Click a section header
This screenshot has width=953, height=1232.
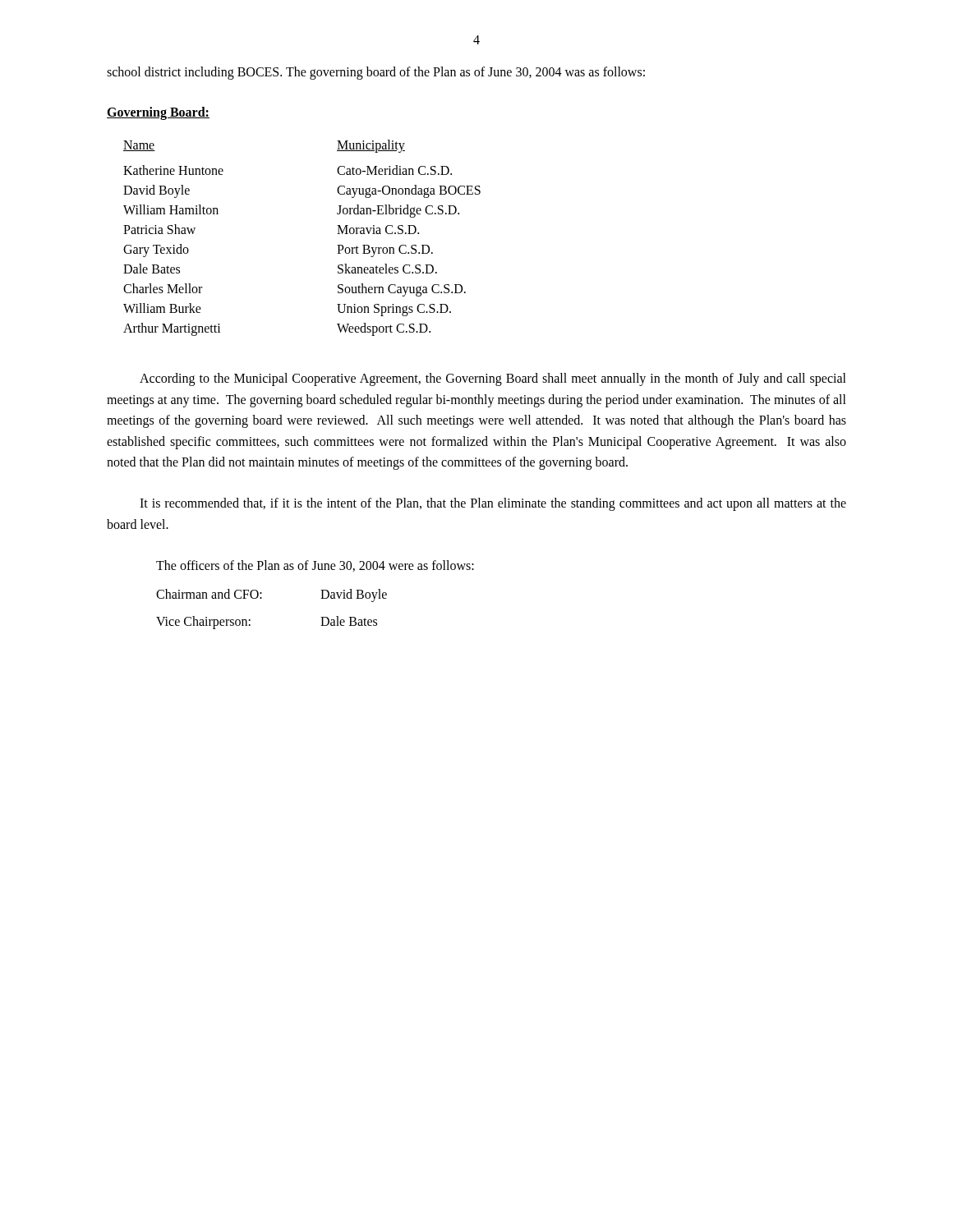158,112
